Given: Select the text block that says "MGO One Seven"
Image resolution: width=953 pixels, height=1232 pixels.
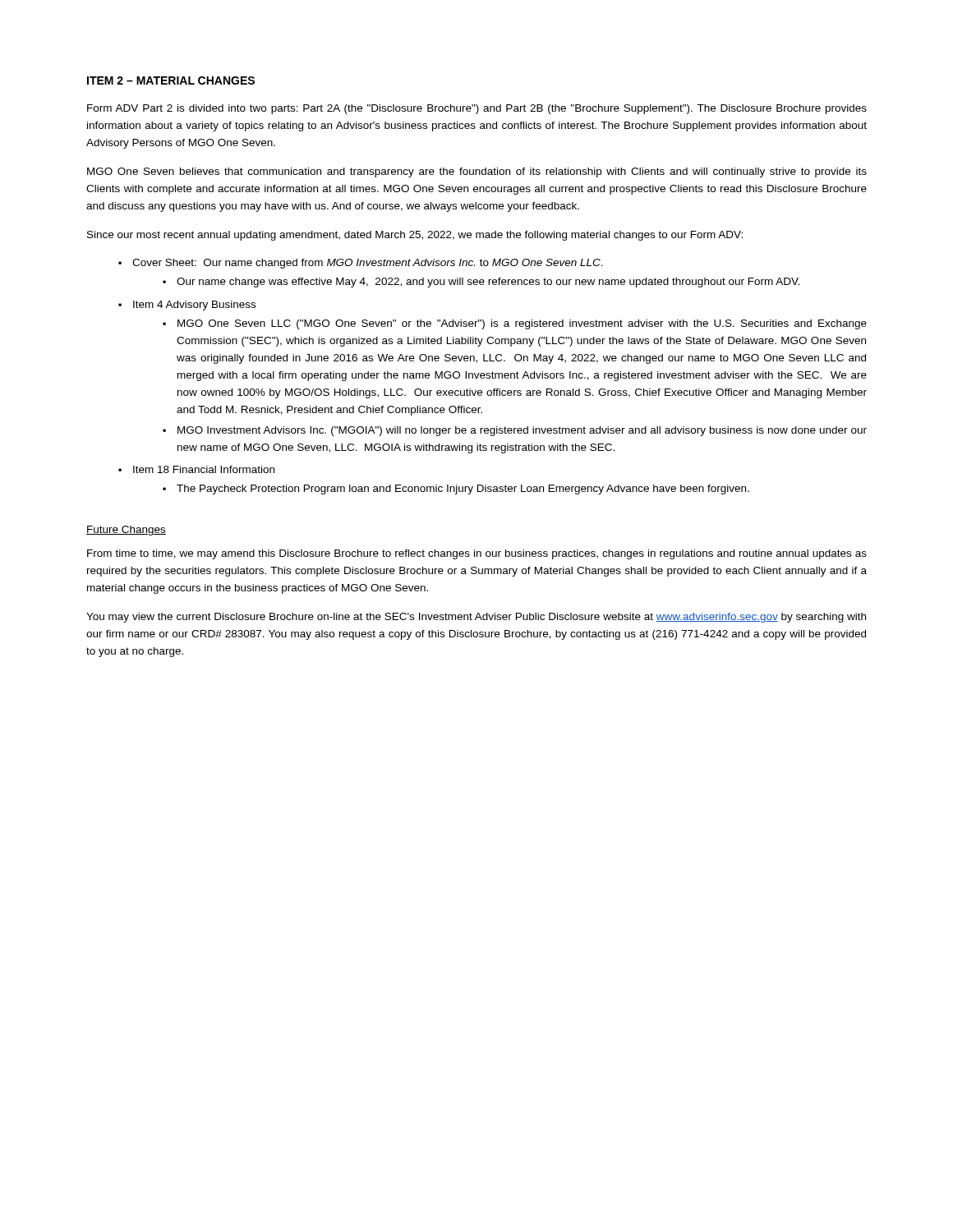Looking at the screenshot, I should pyautogui.click(x=476, y=188).
